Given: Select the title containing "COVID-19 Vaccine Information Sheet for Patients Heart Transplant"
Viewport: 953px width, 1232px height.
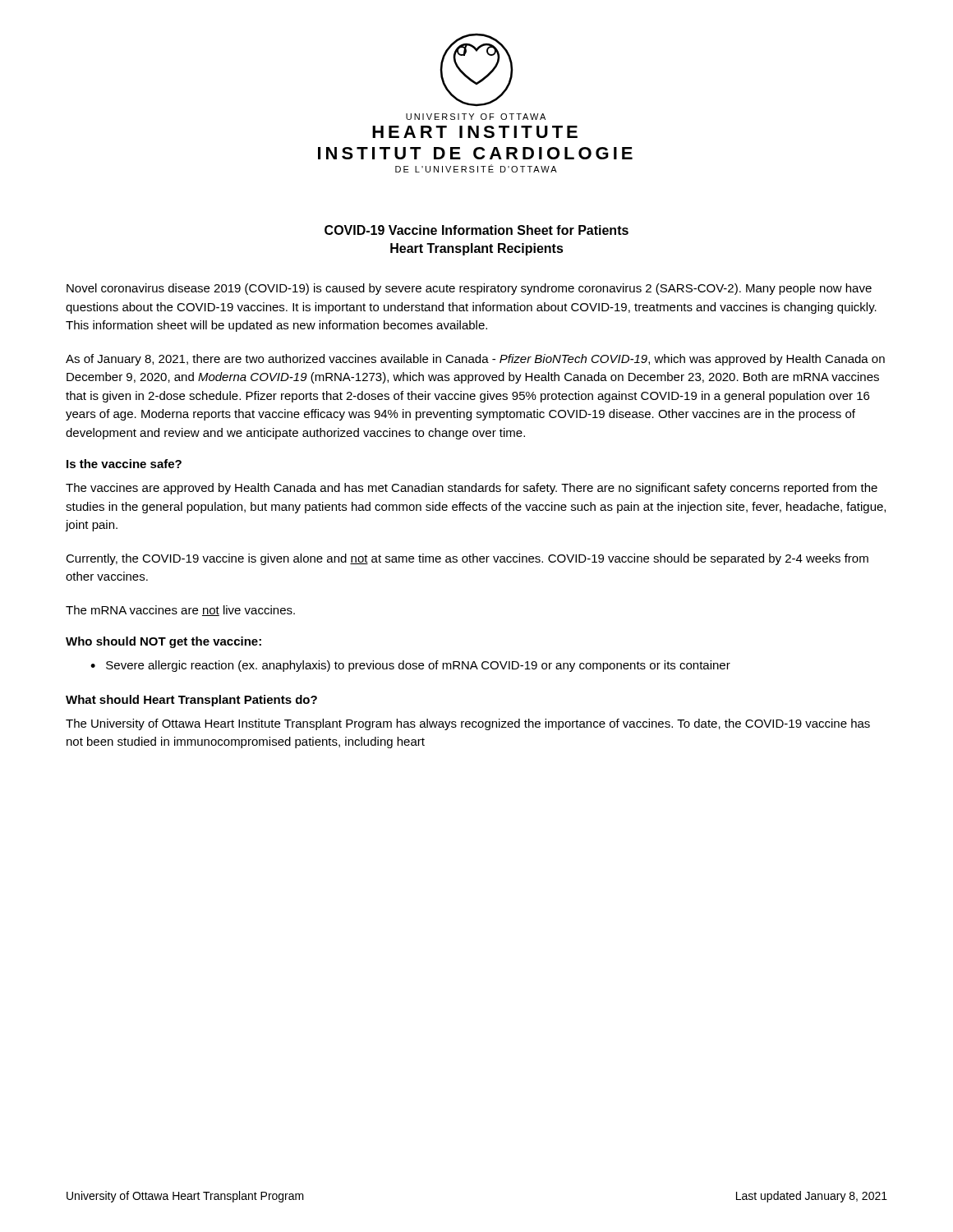Looking at the screenshot, I should tap(476, 240).
